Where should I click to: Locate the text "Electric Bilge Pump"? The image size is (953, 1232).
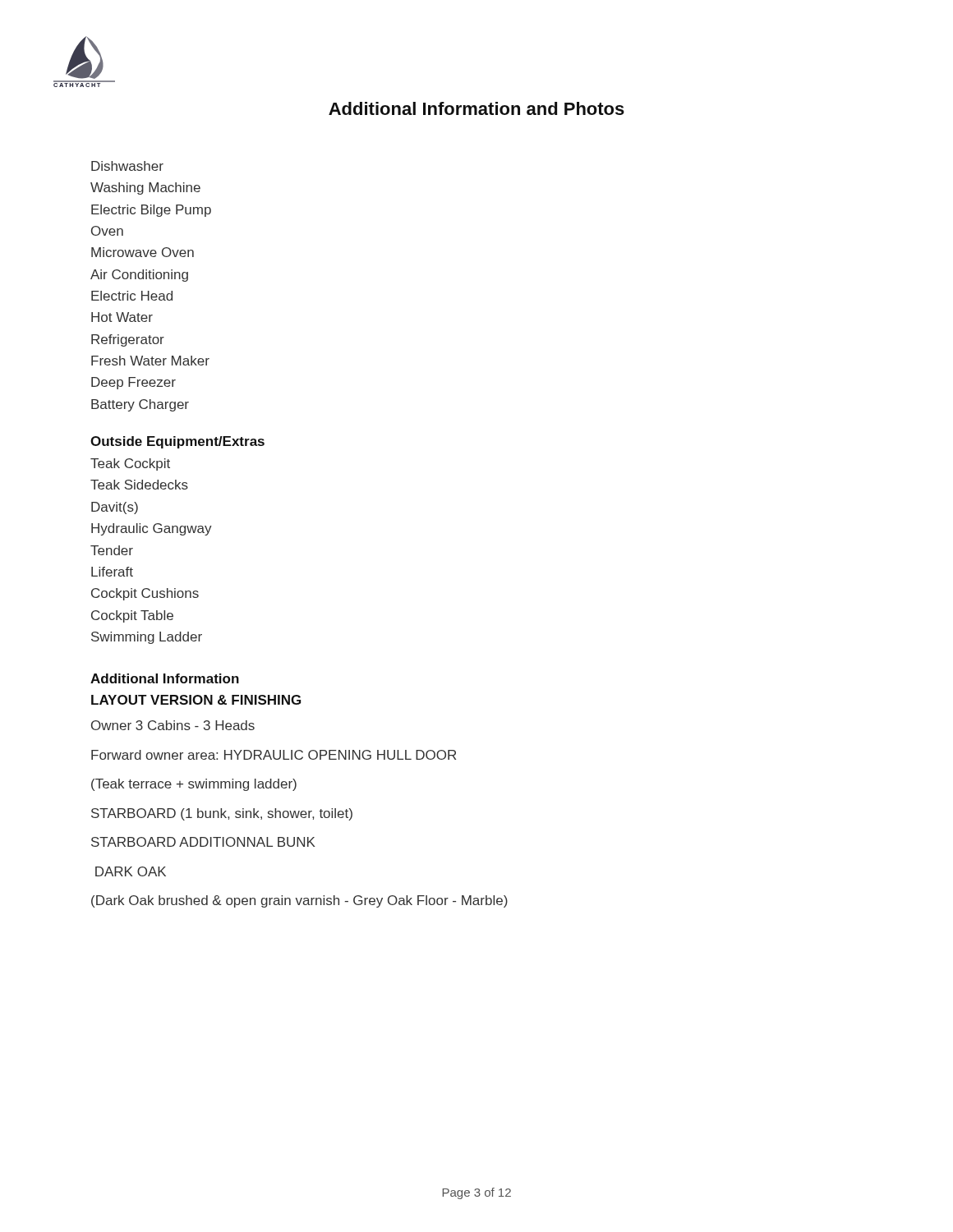(151, 210)
